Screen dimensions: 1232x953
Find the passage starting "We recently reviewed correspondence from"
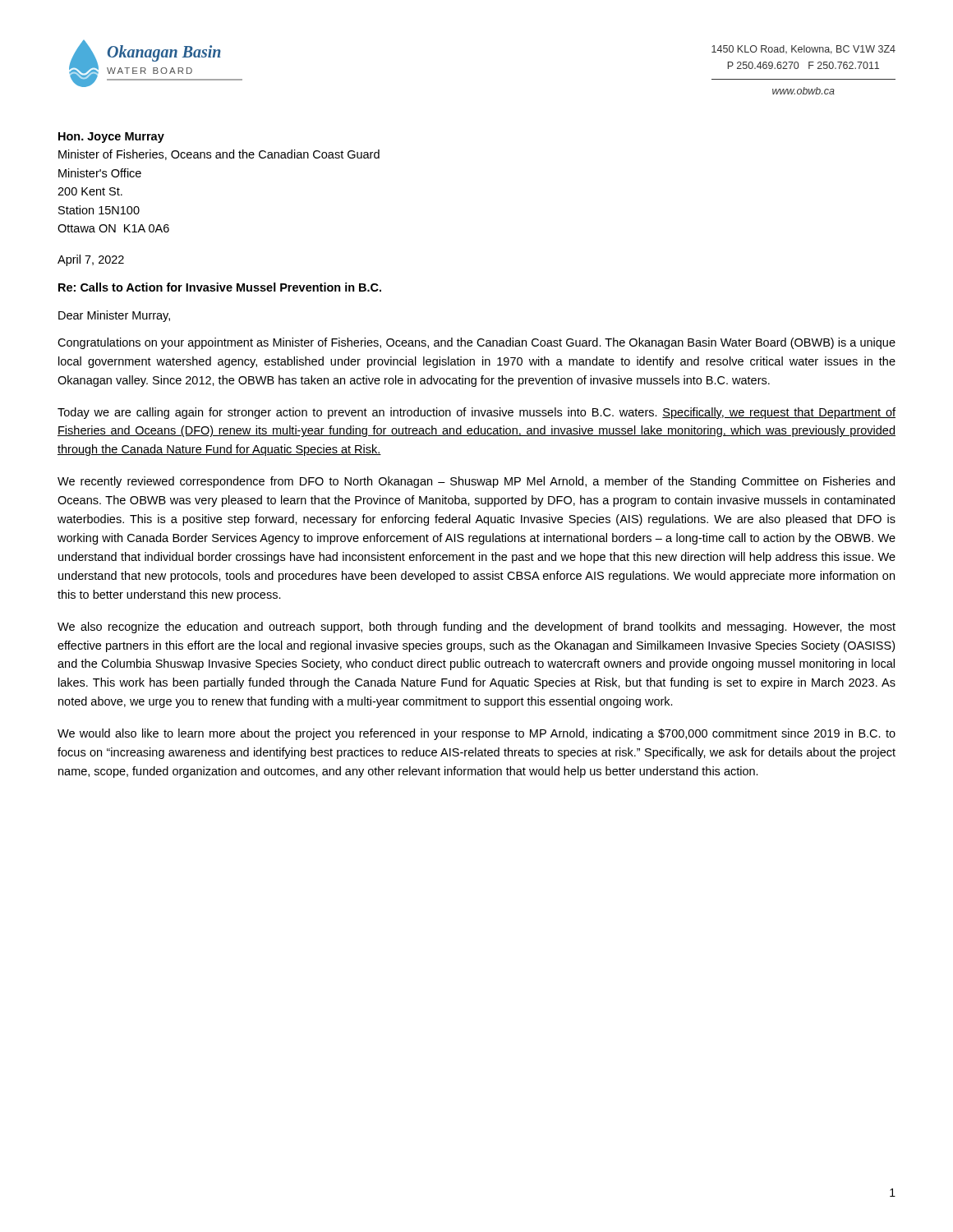(x=476, y=538)
